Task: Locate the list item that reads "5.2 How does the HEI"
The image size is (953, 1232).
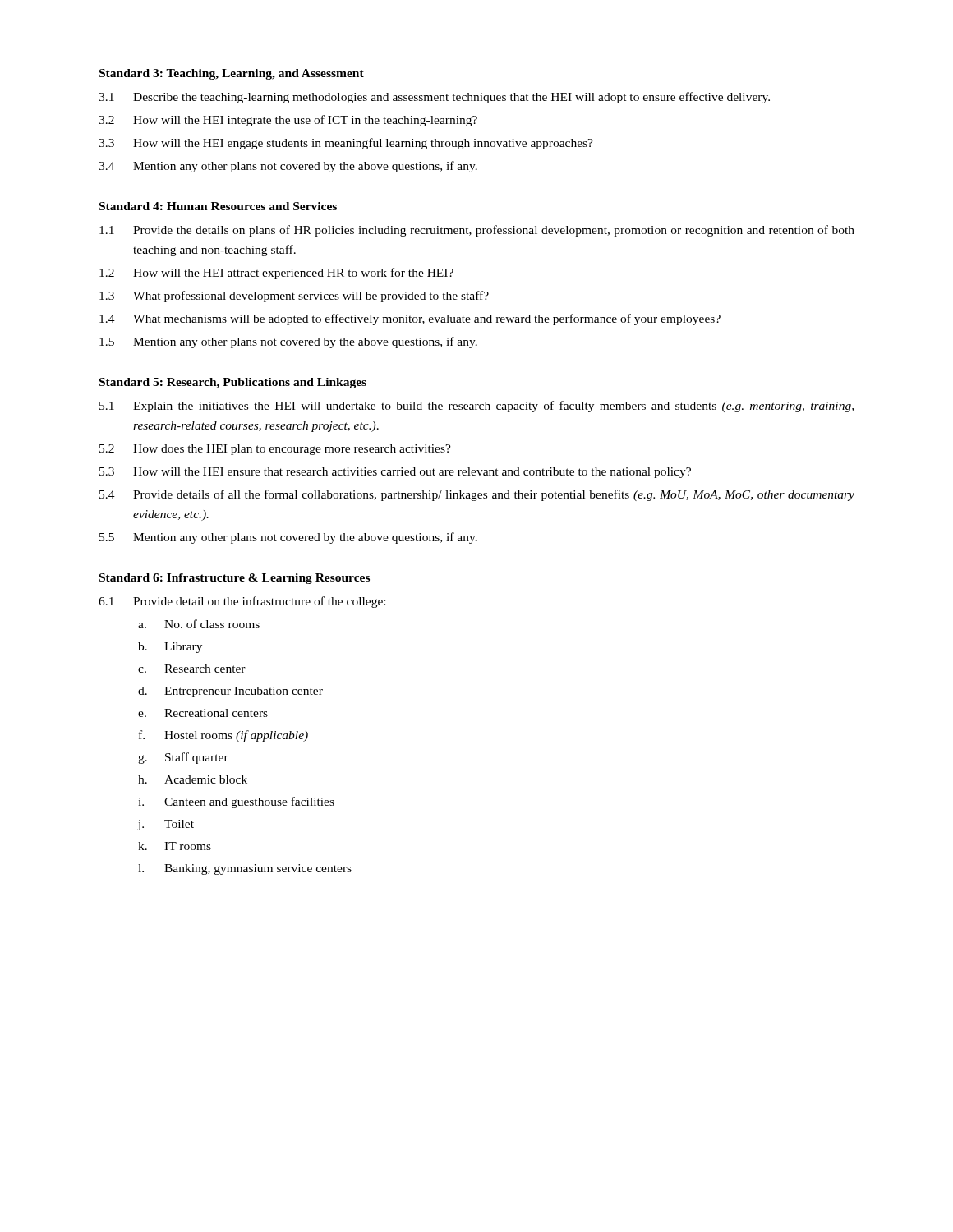Action: coord(275,450)
